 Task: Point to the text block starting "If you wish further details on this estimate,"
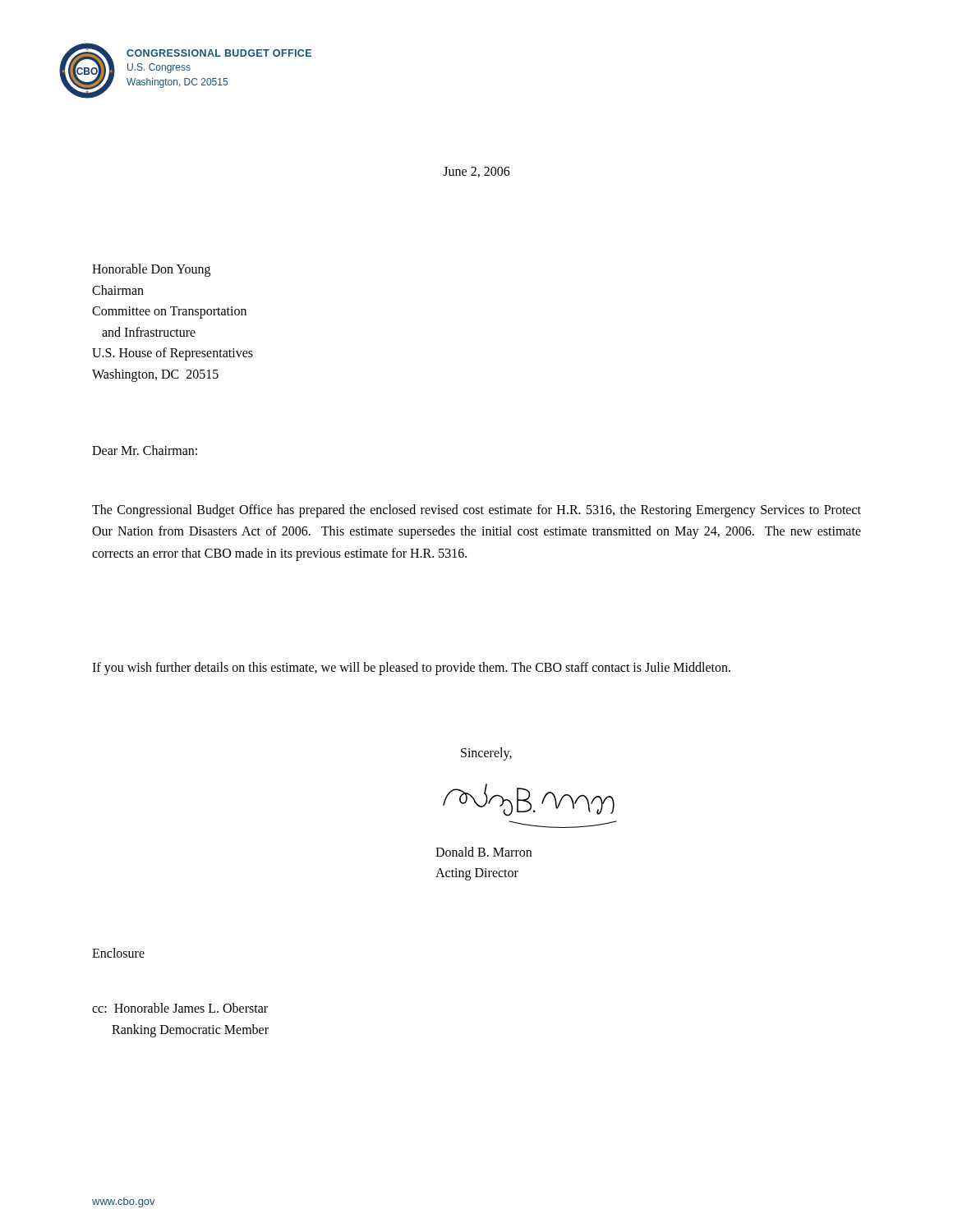point(412,667)
